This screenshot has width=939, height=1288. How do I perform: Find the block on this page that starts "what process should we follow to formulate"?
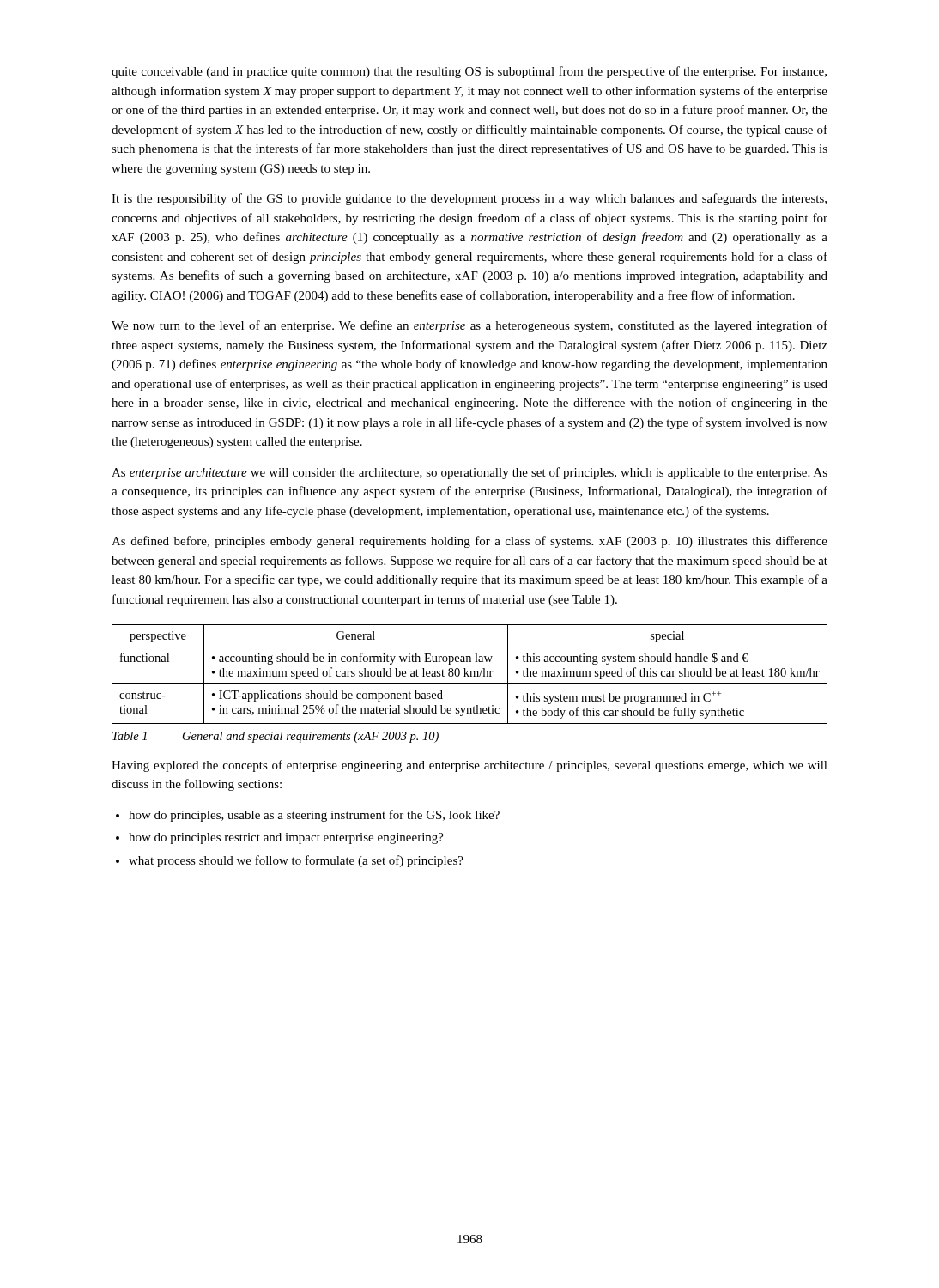(x=296, y=861)
